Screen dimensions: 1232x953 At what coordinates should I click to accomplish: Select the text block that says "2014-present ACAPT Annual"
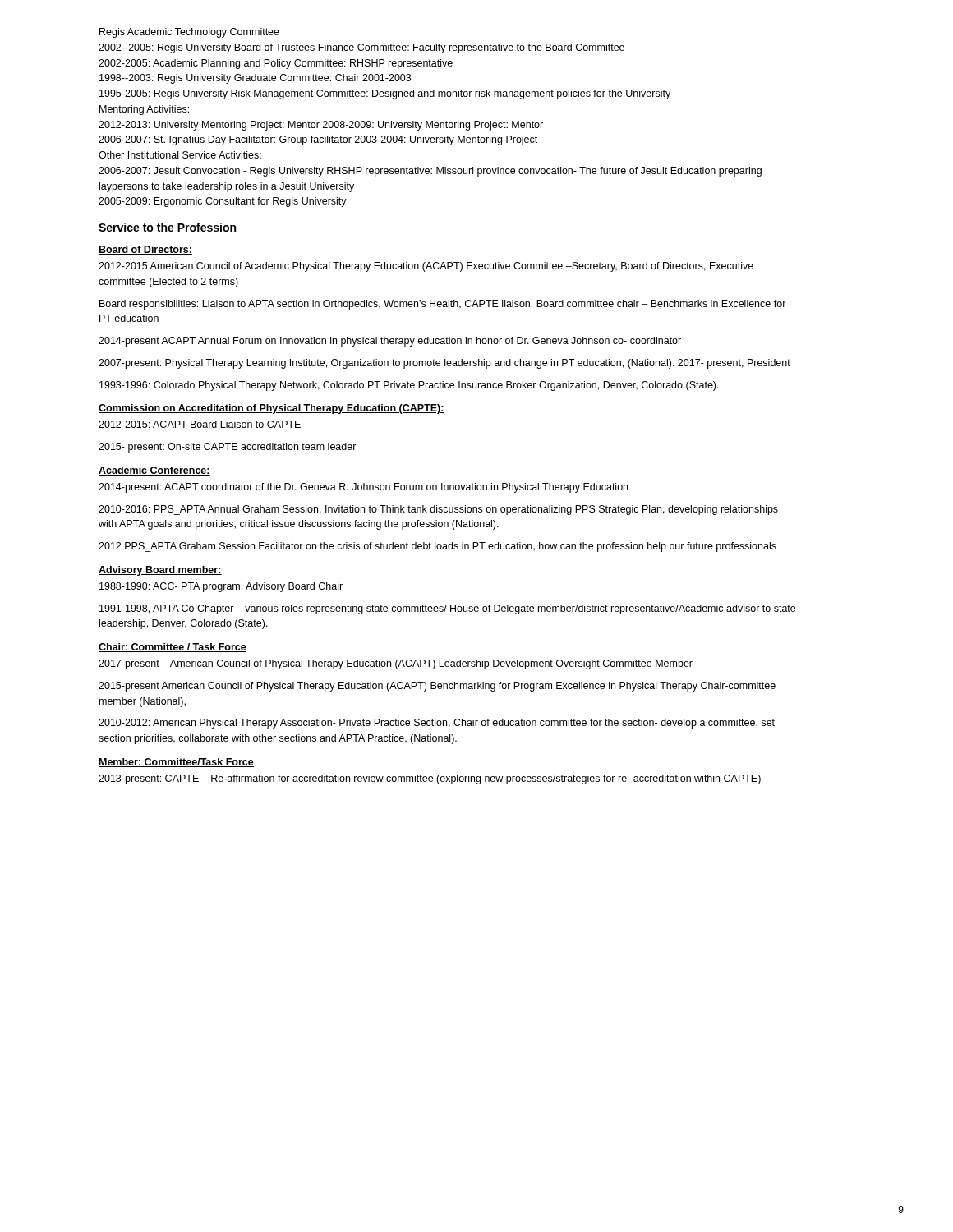[390, 341]
